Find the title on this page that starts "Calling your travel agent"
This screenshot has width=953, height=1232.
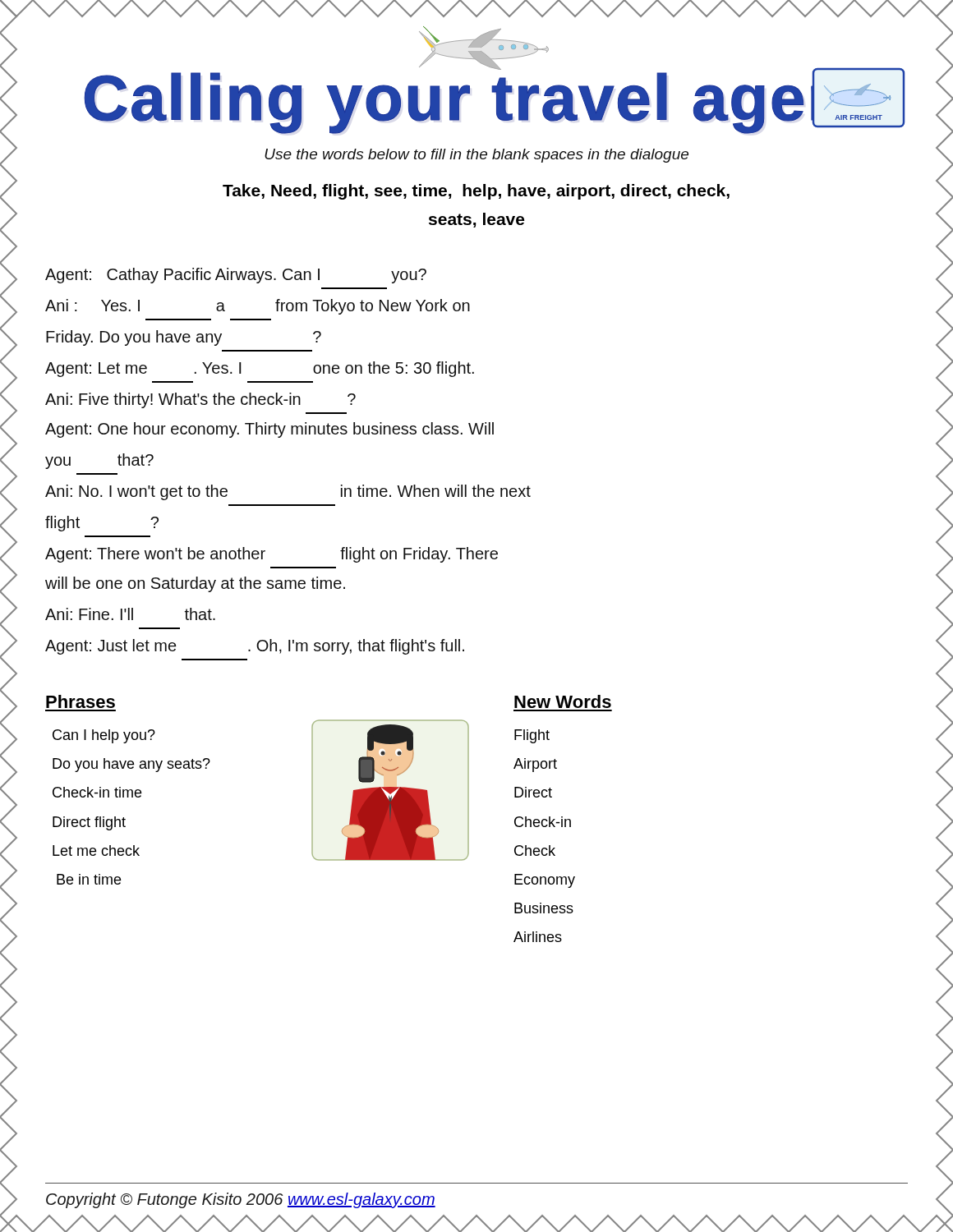point(495,98)
